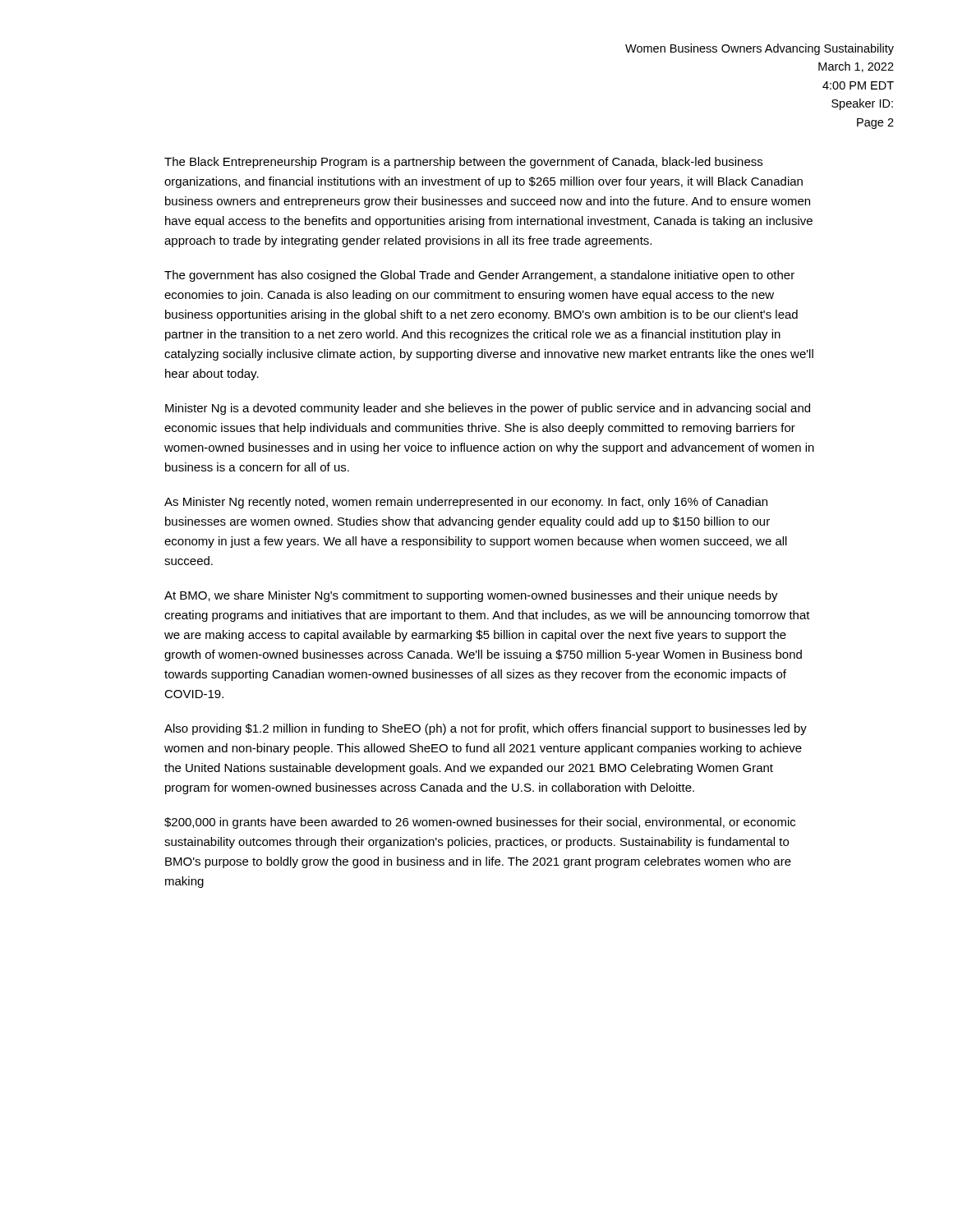Viewport: 953px width, 1232px height.
Task: Select the text block containing "At BMO, we share Minister Ng's"
Action: coord(493,645)
